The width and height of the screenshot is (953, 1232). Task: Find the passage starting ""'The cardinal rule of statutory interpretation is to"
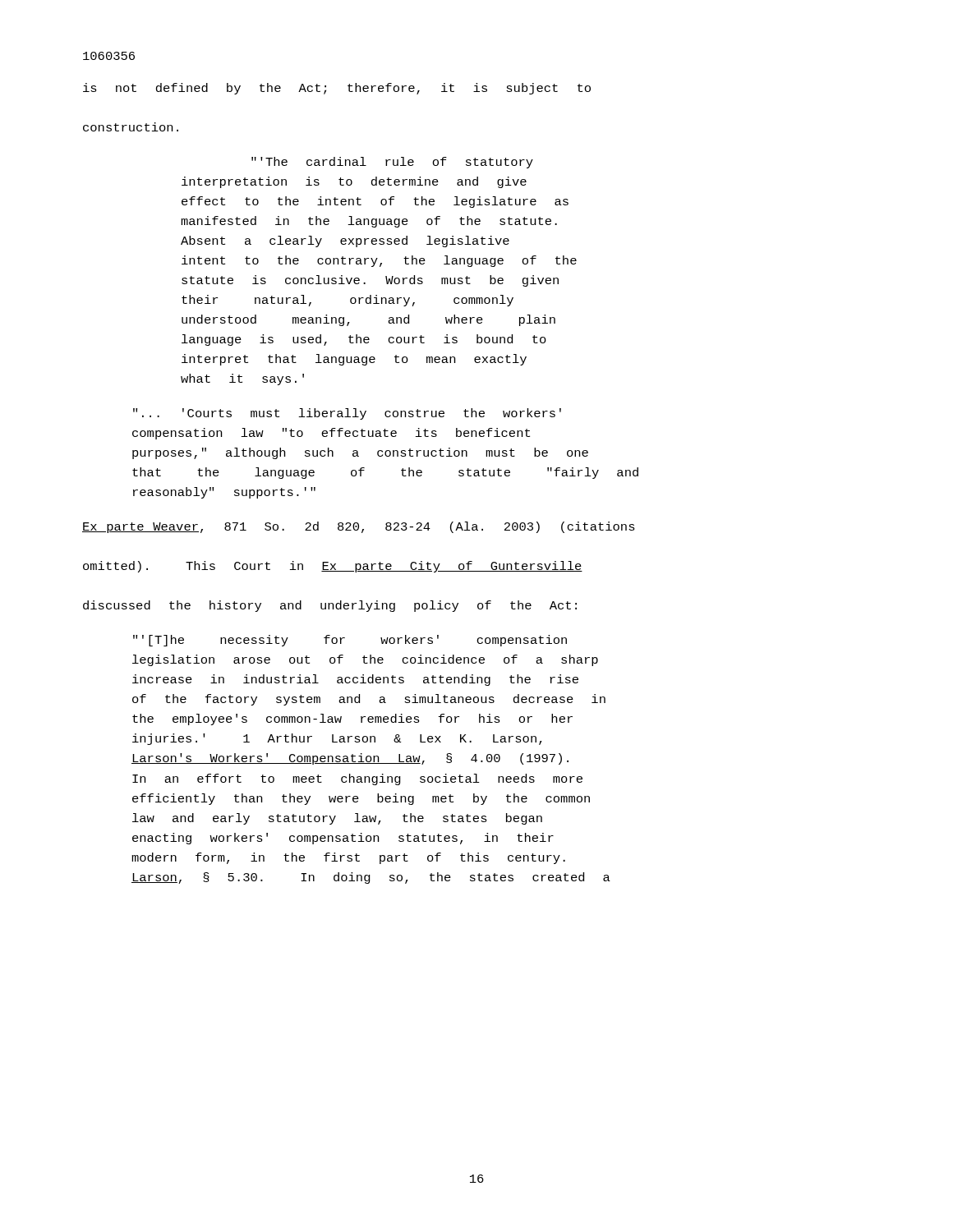(x=379, y=271)
